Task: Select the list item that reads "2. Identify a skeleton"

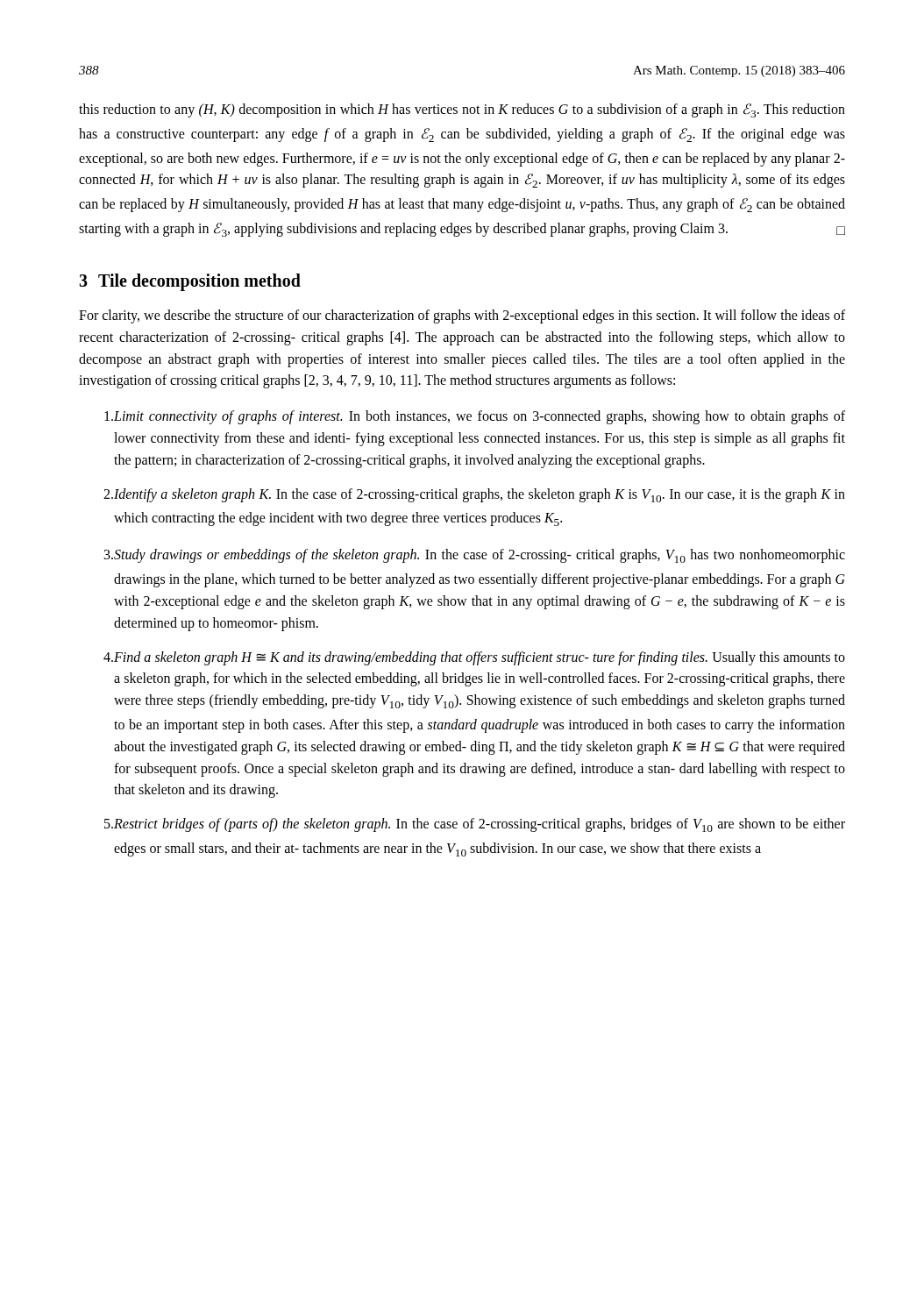Action: click(462, 508)
